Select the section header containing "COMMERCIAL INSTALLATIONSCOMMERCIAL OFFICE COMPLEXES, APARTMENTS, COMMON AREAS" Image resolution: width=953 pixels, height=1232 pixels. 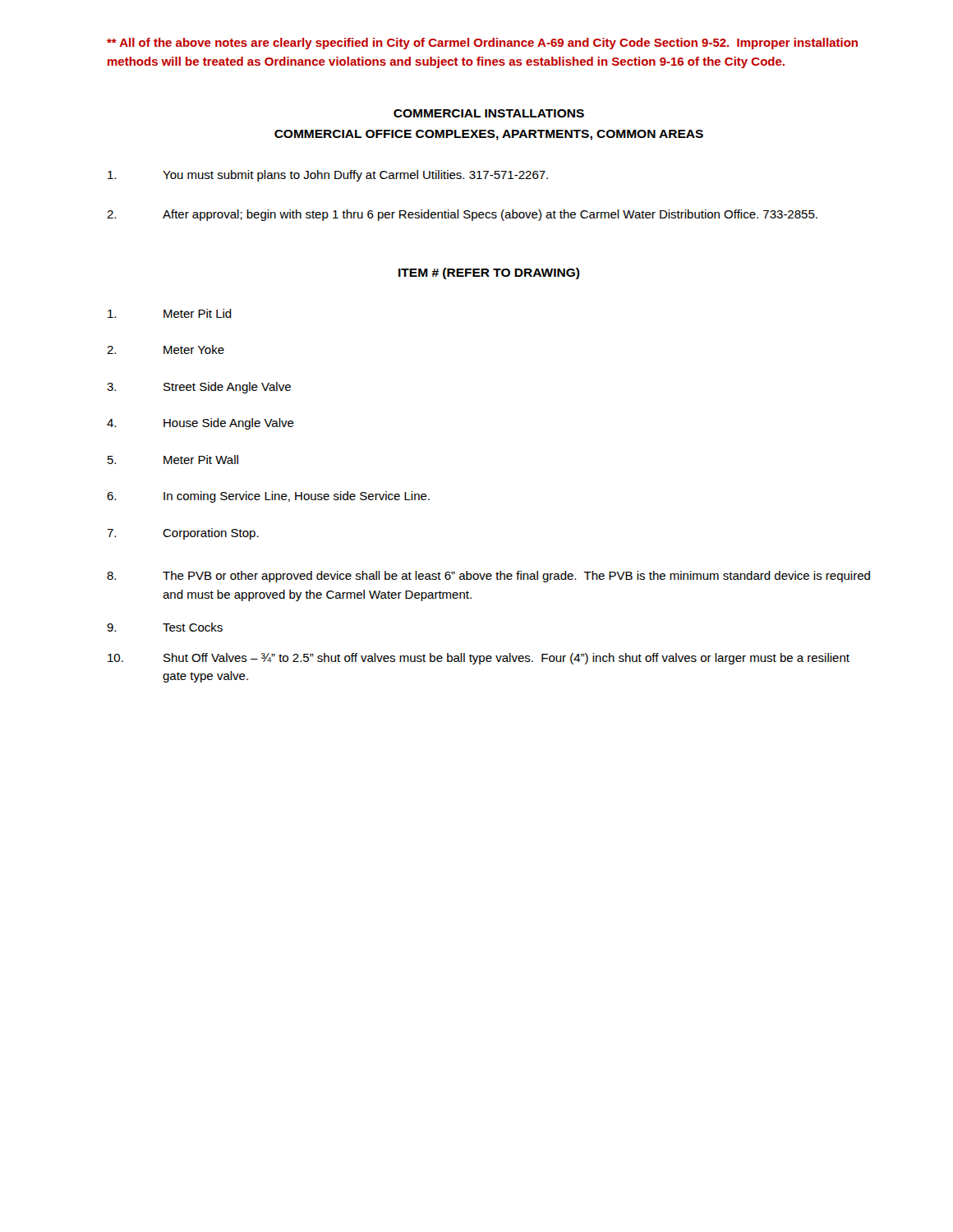point(489,123)
